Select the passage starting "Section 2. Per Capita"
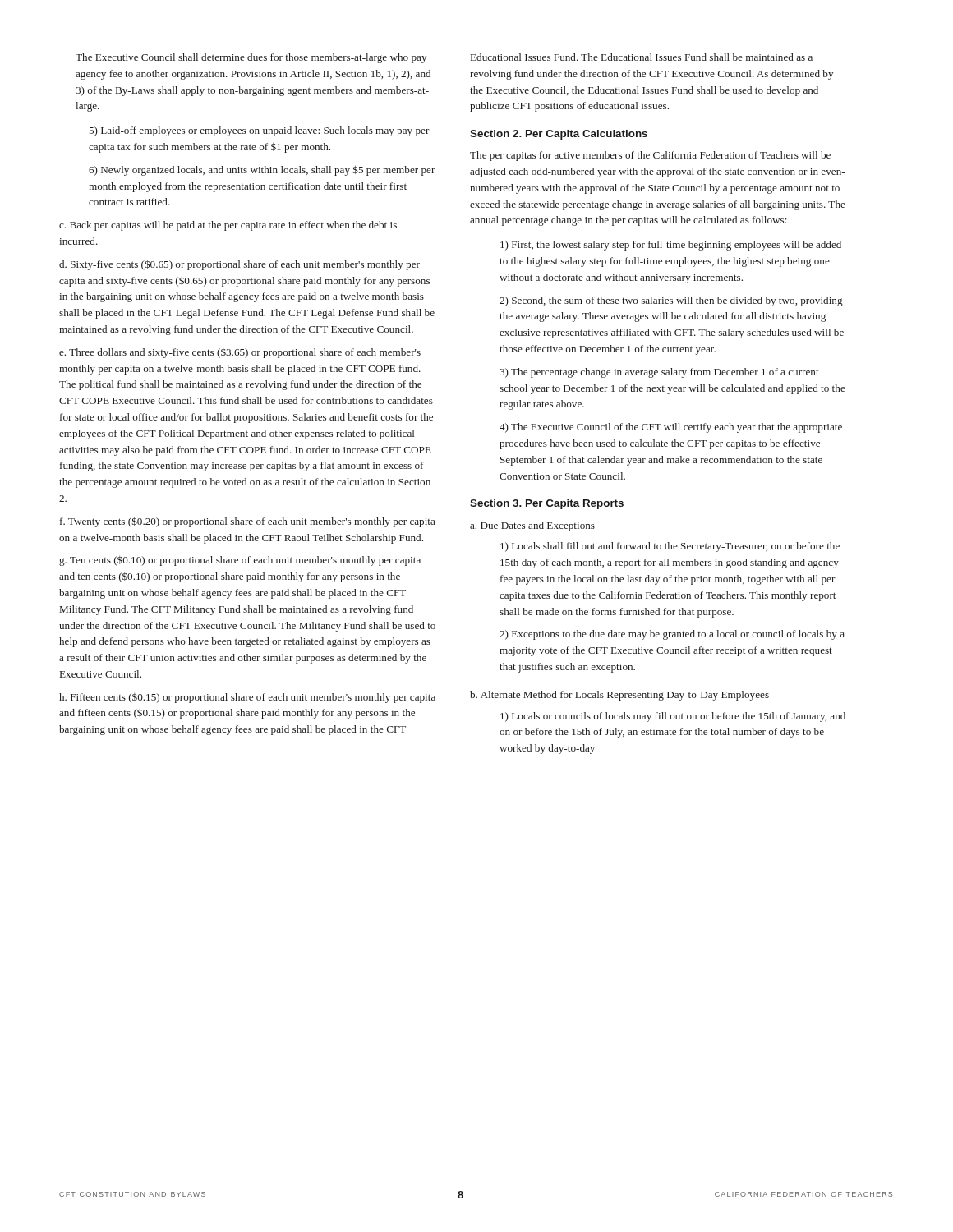 pos(559,134)
